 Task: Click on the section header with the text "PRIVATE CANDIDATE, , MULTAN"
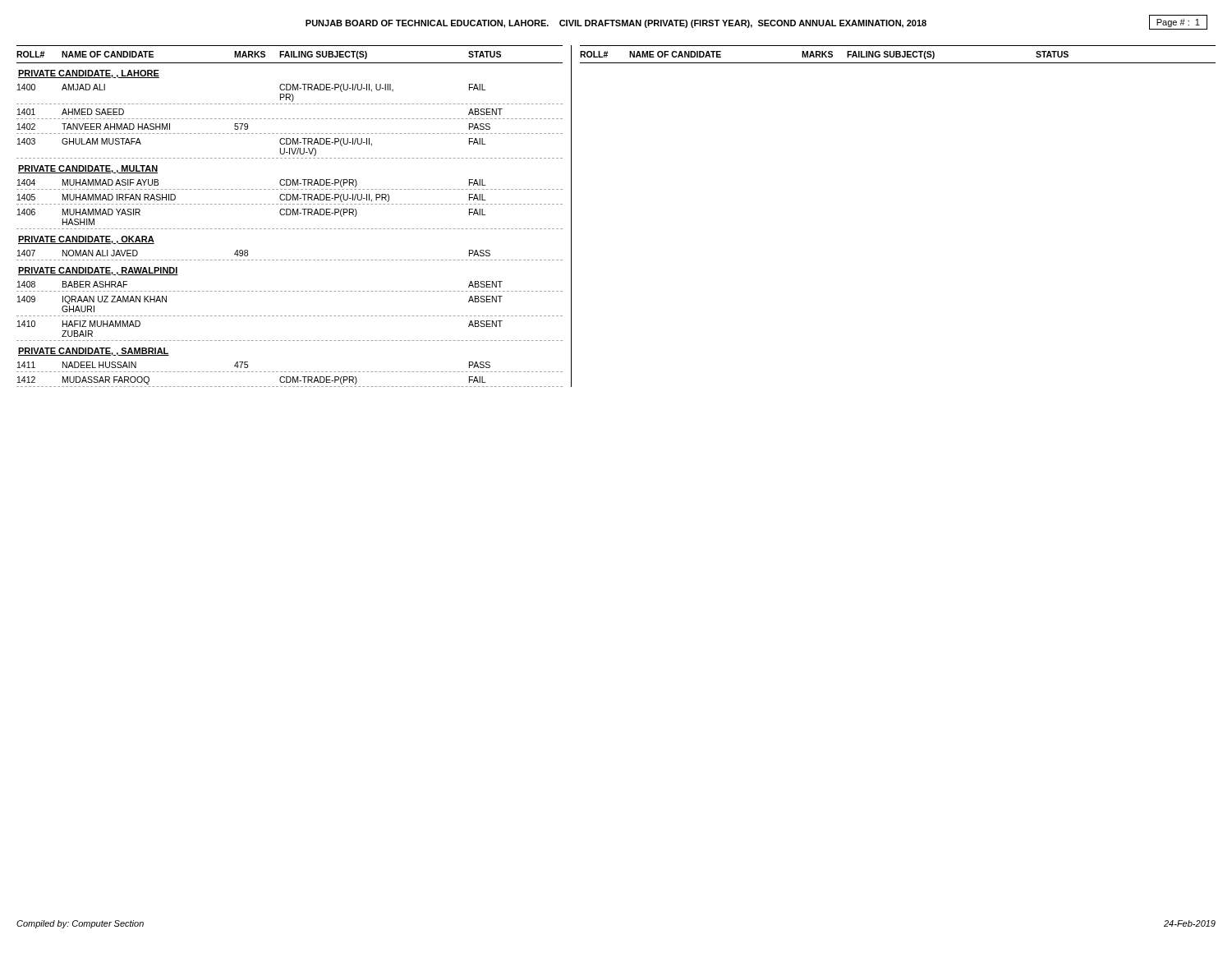click(88, 168)
